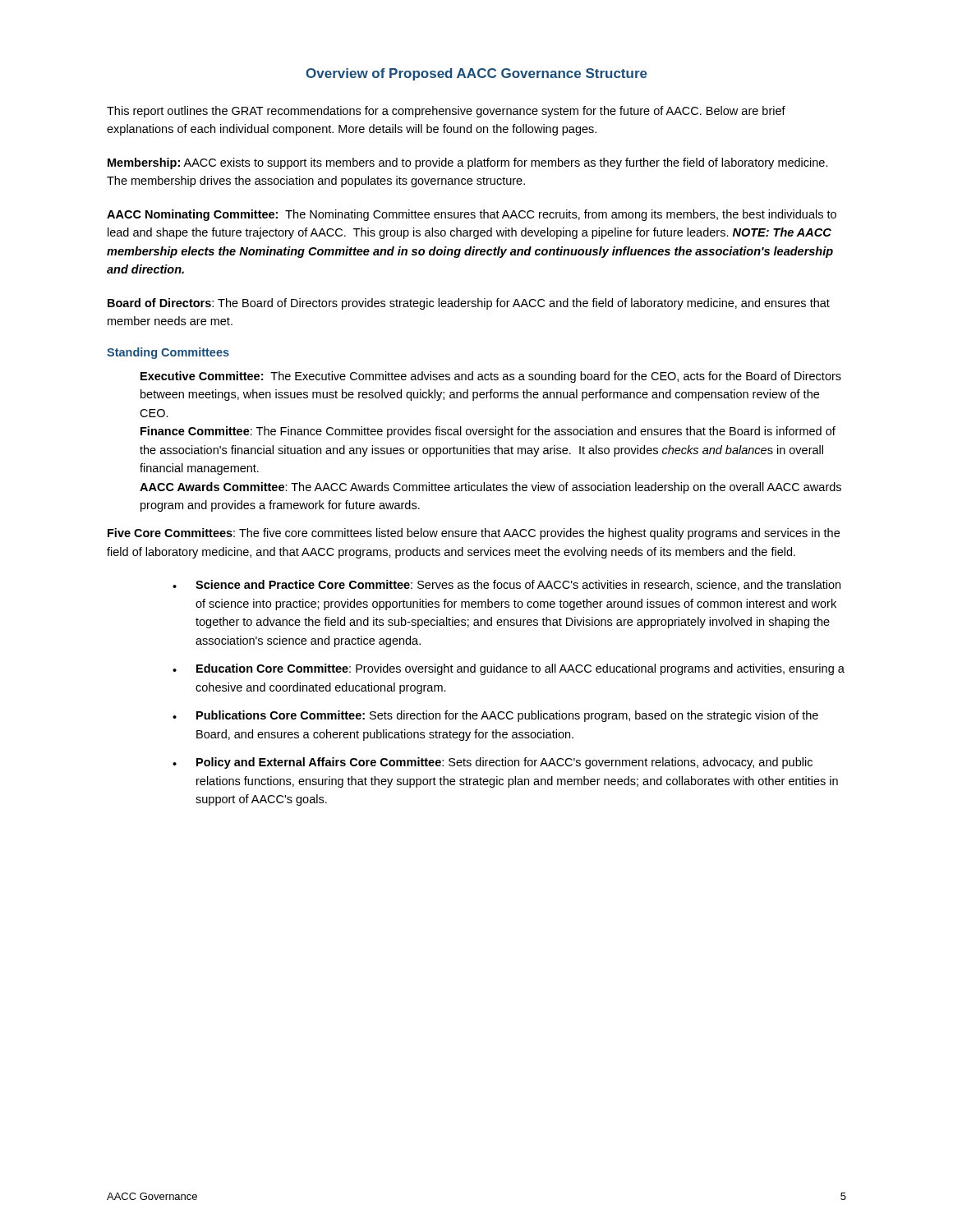The height and width of the screenshot is (1232, 953).
Task: Point to the element starting "Standing Committees"
Action: pos(168,352)
